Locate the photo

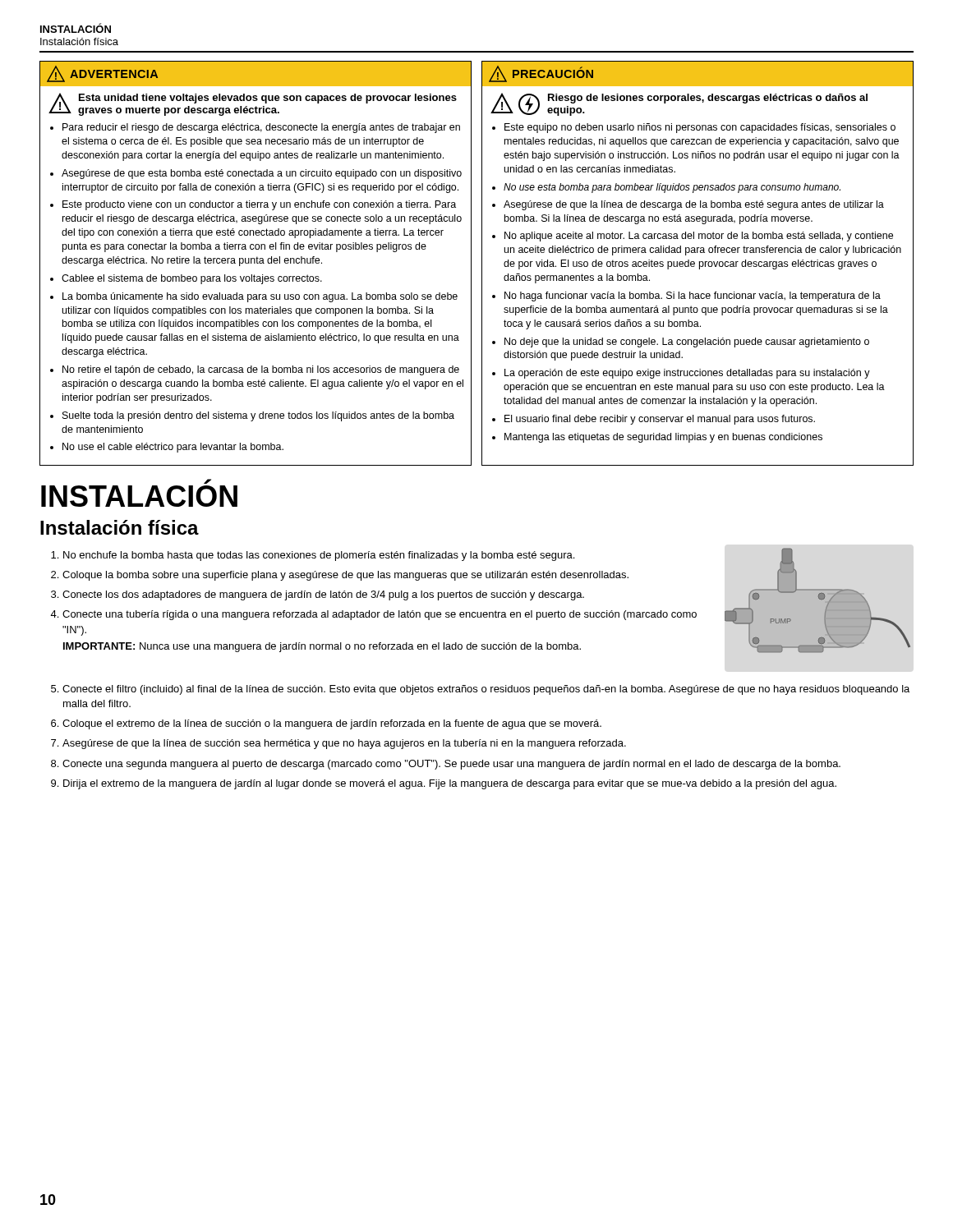pos(819,608)
